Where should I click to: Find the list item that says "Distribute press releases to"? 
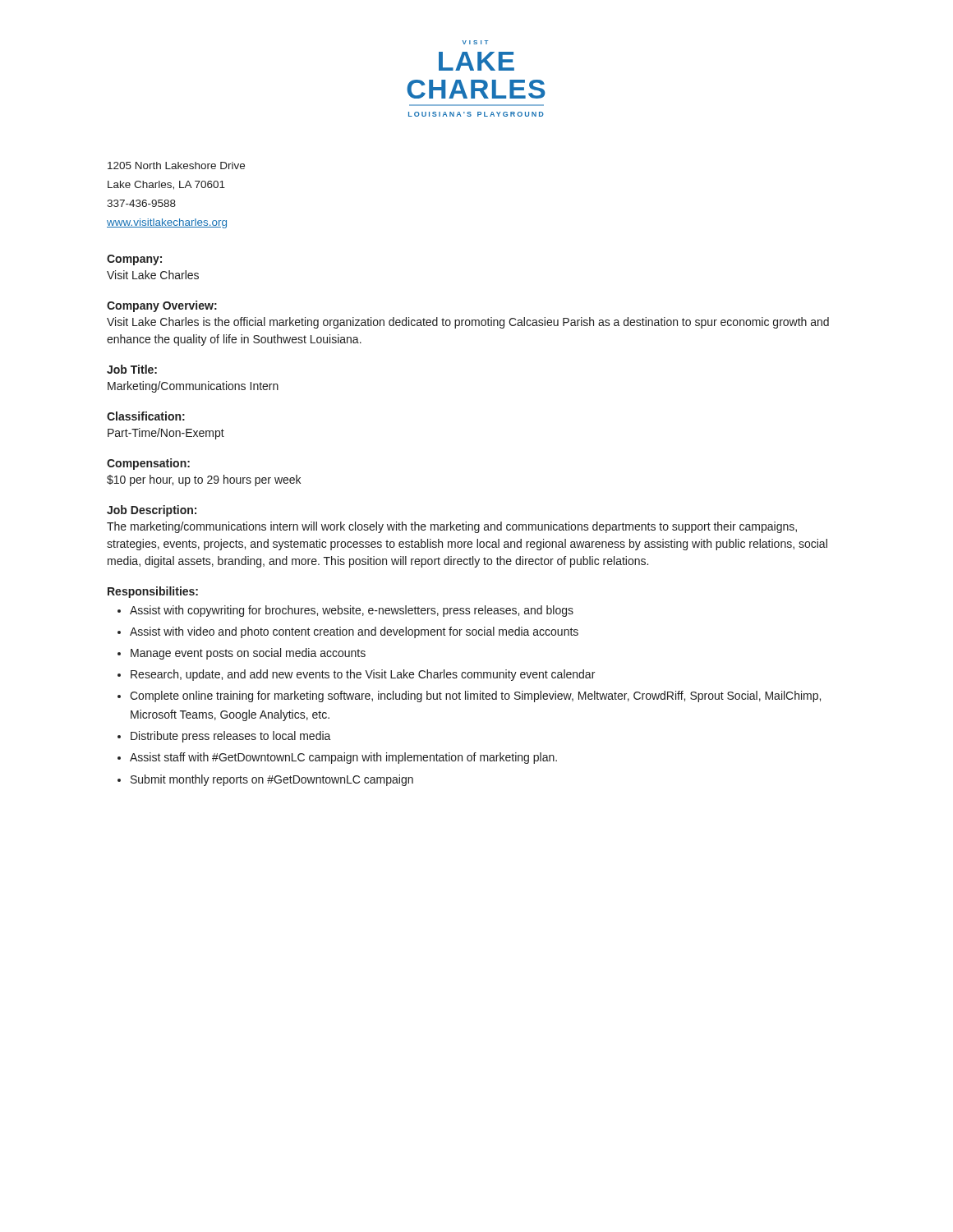pos(230,736)
